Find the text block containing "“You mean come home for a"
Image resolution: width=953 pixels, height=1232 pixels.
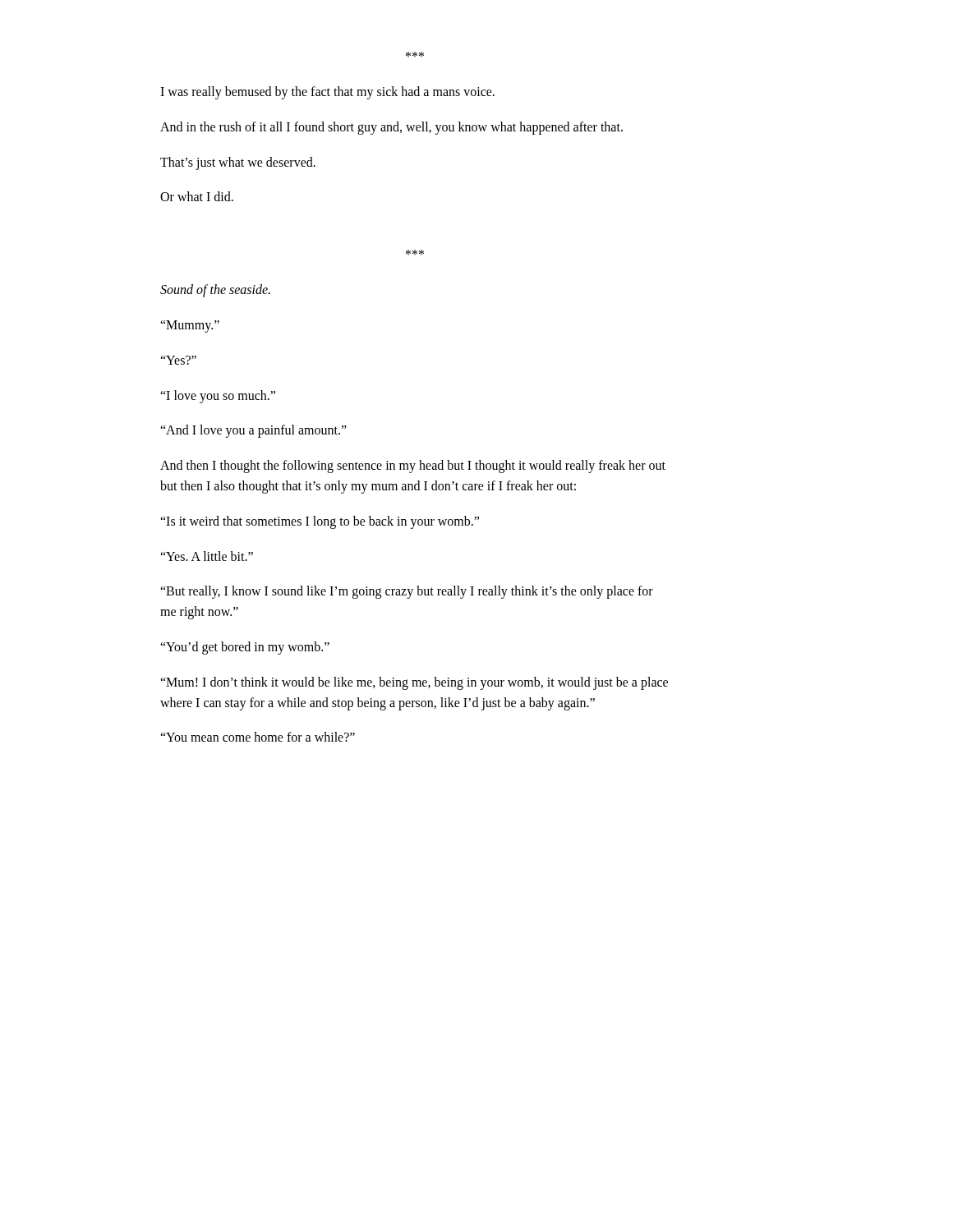[x=258, y=737]
